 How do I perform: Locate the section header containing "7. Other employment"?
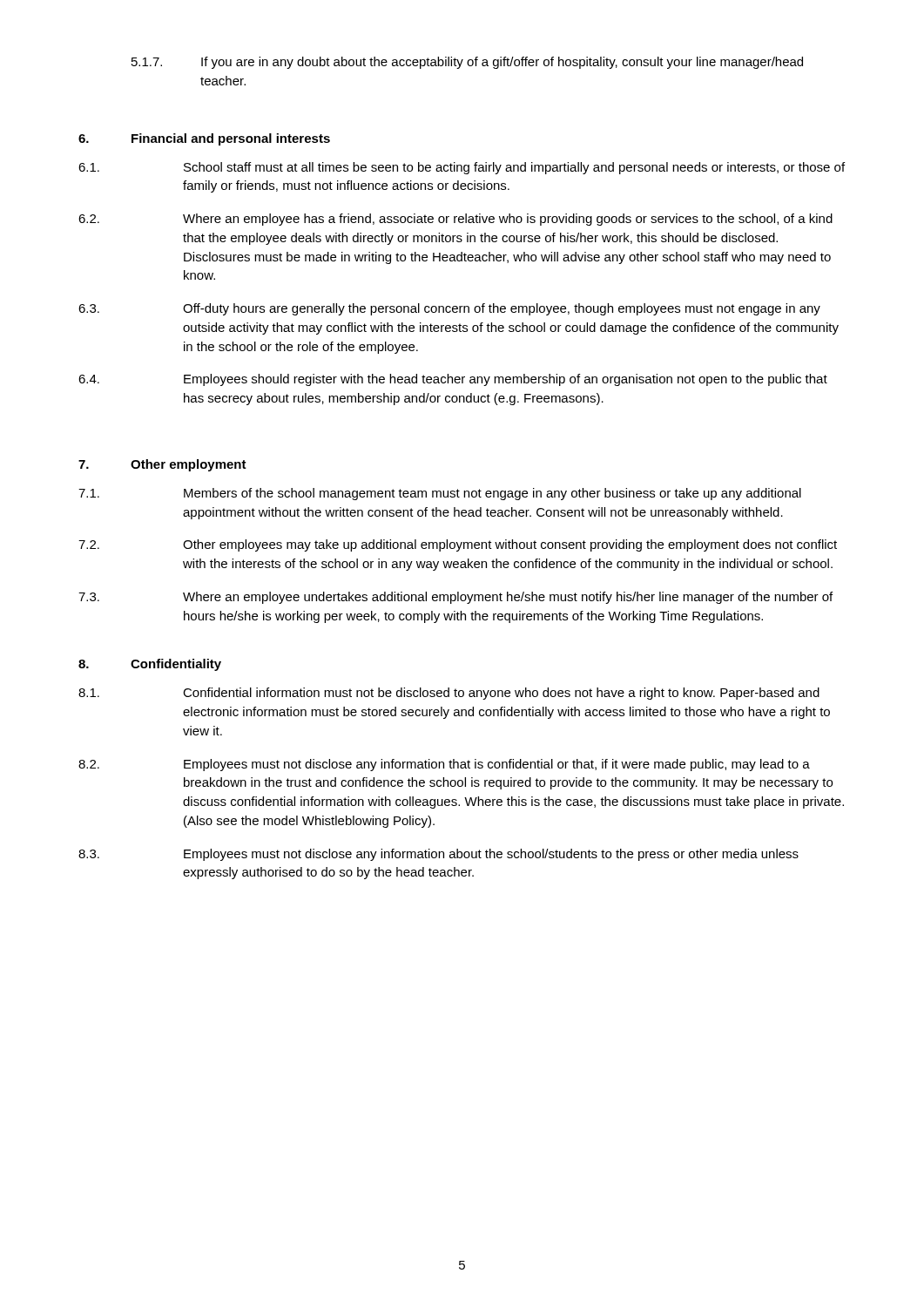[162, 465]
